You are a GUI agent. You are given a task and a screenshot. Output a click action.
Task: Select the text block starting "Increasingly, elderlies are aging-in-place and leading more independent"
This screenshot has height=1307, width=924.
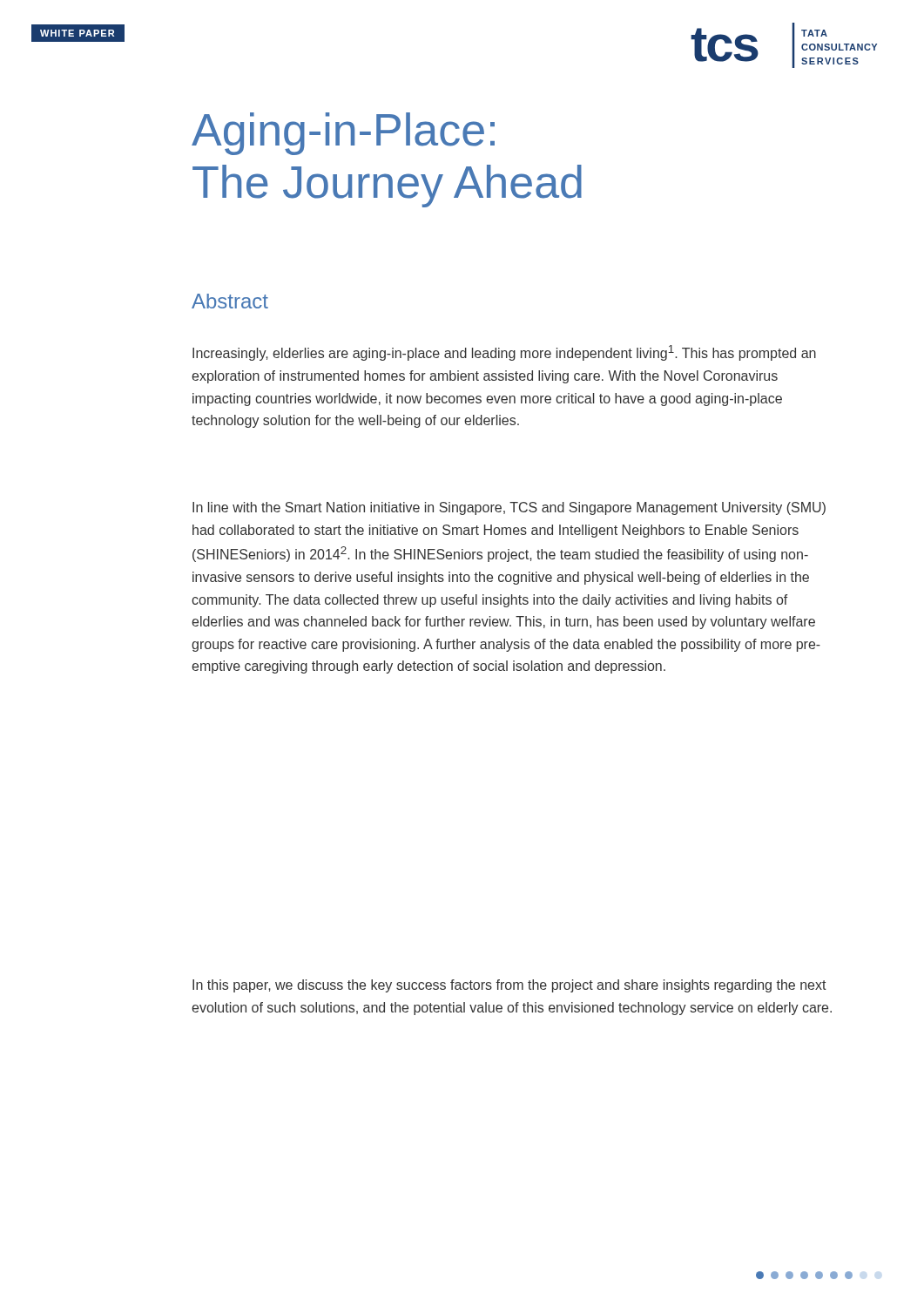pyautogui.click(x=514, y=386)
